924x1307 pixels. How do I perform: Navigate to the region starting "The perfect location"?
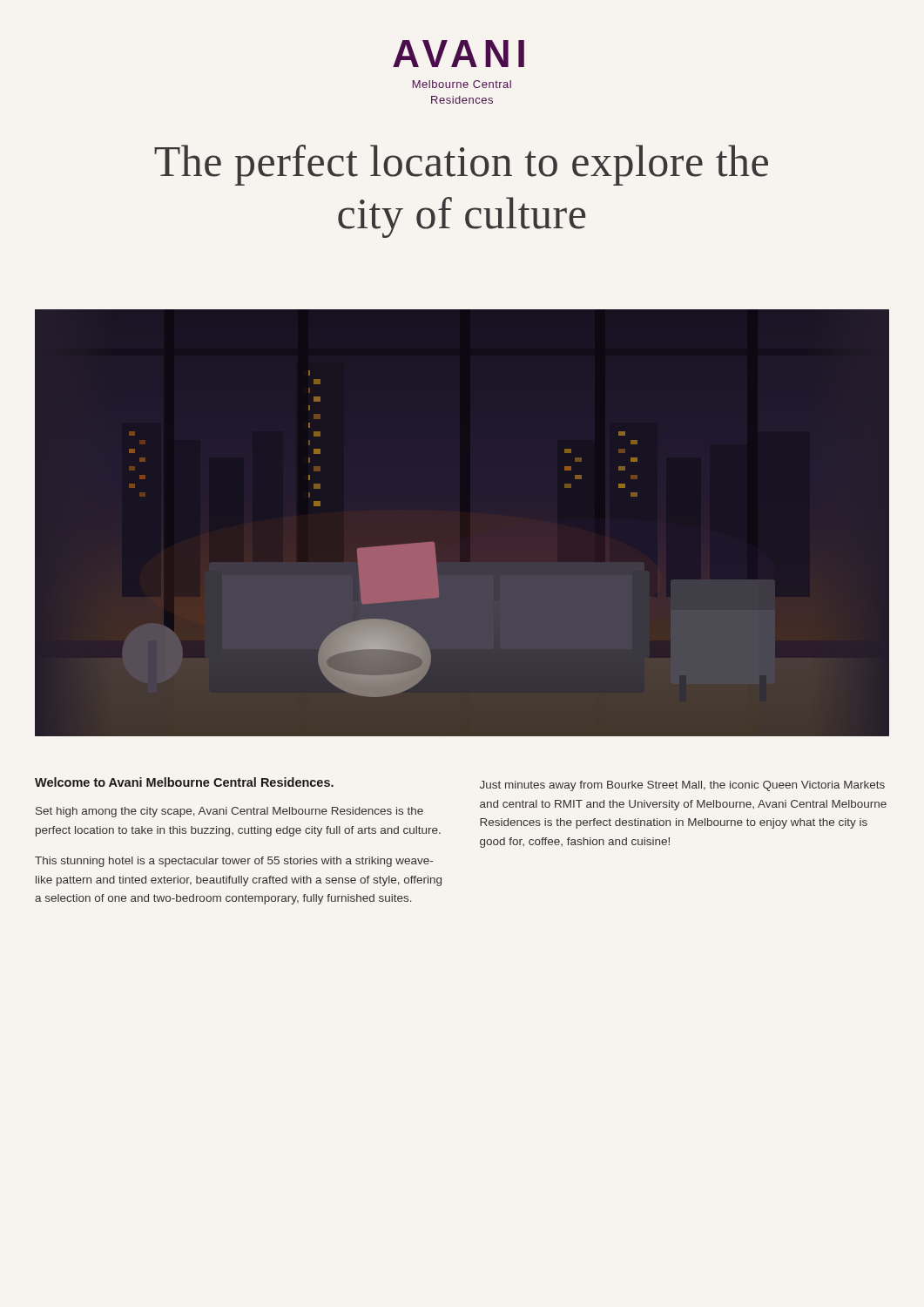click(x=462, y=187)
